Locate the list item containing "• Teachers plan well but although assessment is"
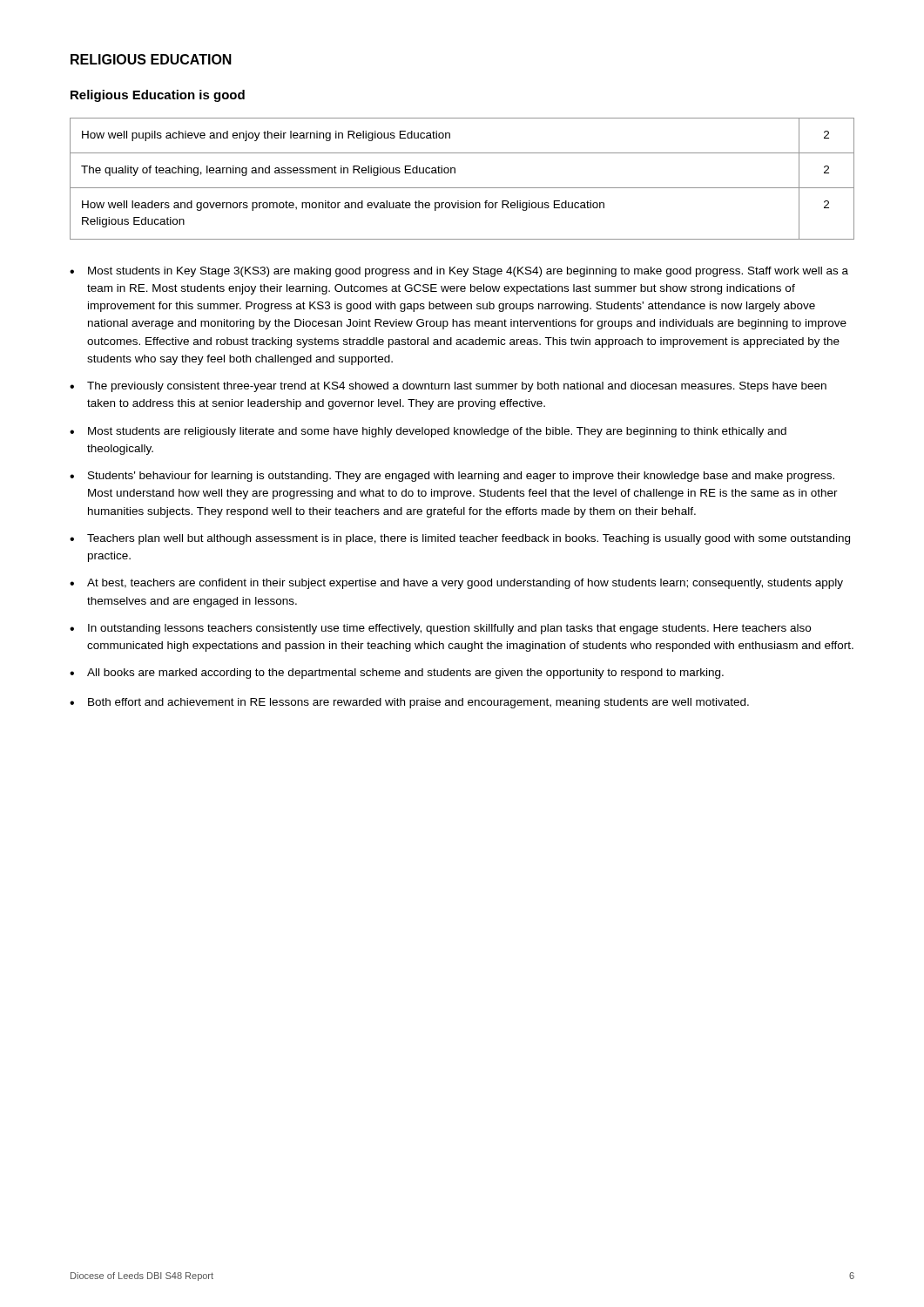Viewport: 924px width, 1307px height. (462, 547)
